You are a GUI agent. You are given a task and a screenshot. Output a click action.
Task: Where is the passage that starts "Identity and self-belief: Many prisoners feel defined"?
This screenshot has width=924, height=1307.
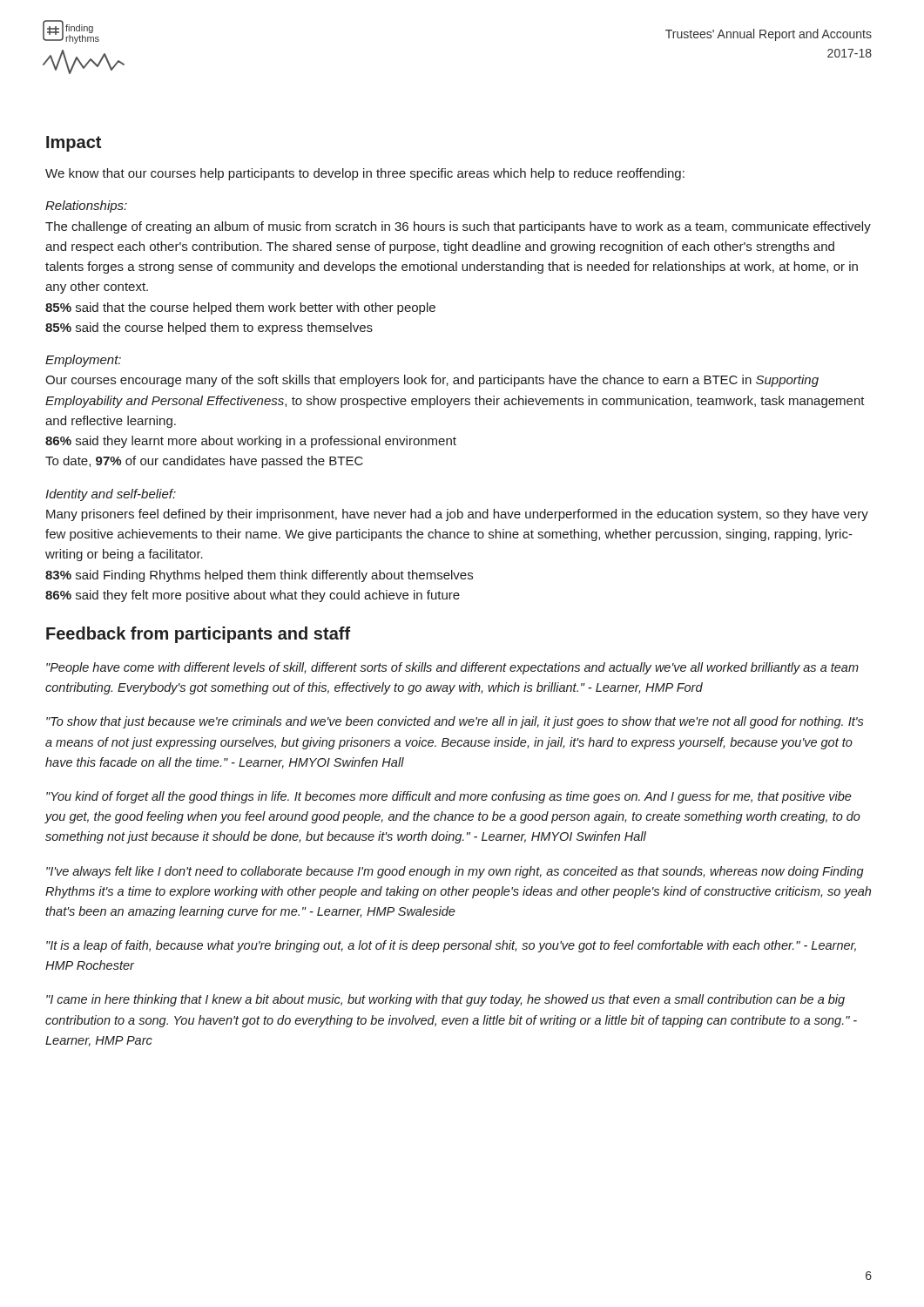tap(457, 544)
